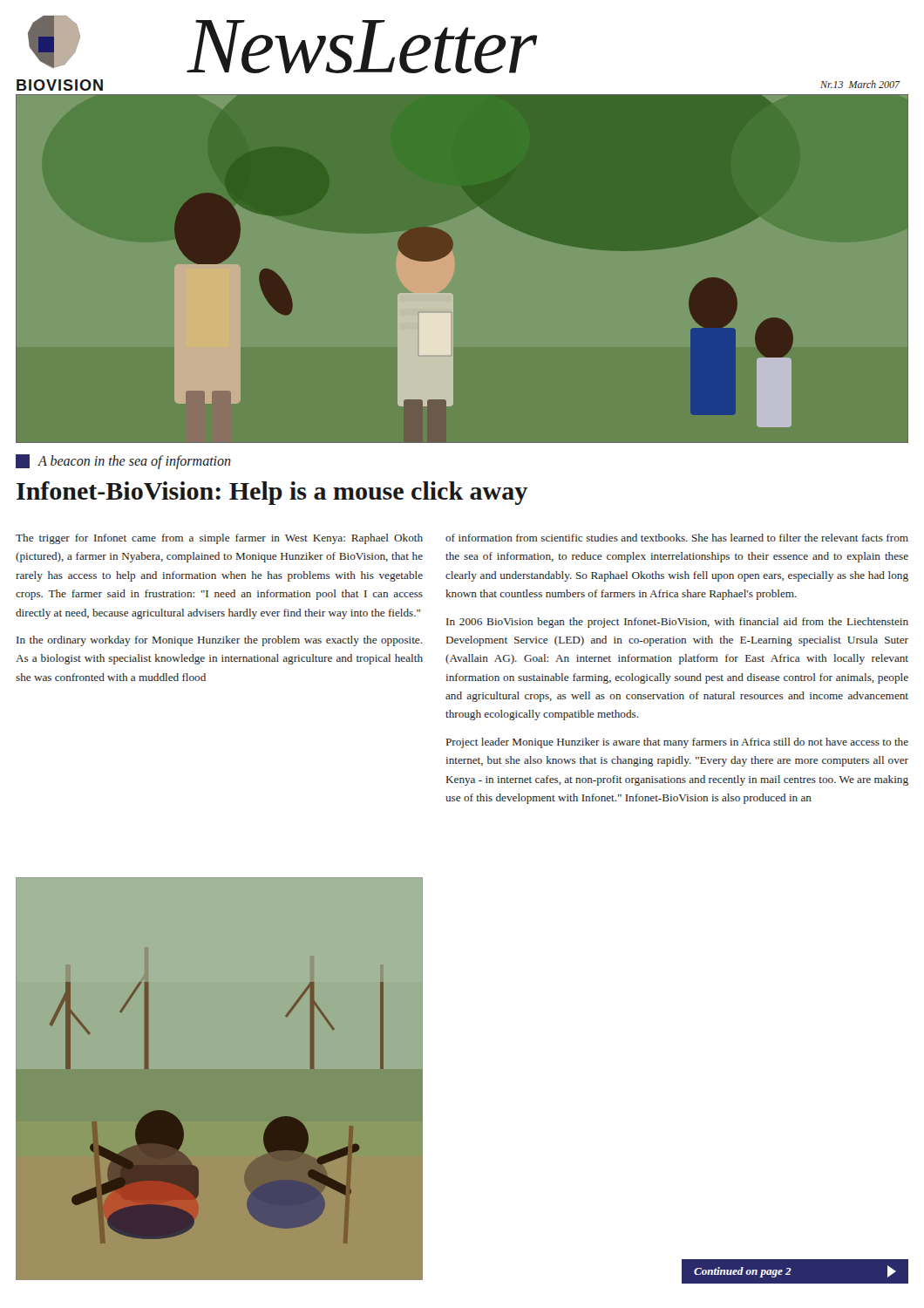Where is the passage that starts "of information from scientific studies and textbooks. She"?
The image size is (924, 1308).
(x=677, y=668)
